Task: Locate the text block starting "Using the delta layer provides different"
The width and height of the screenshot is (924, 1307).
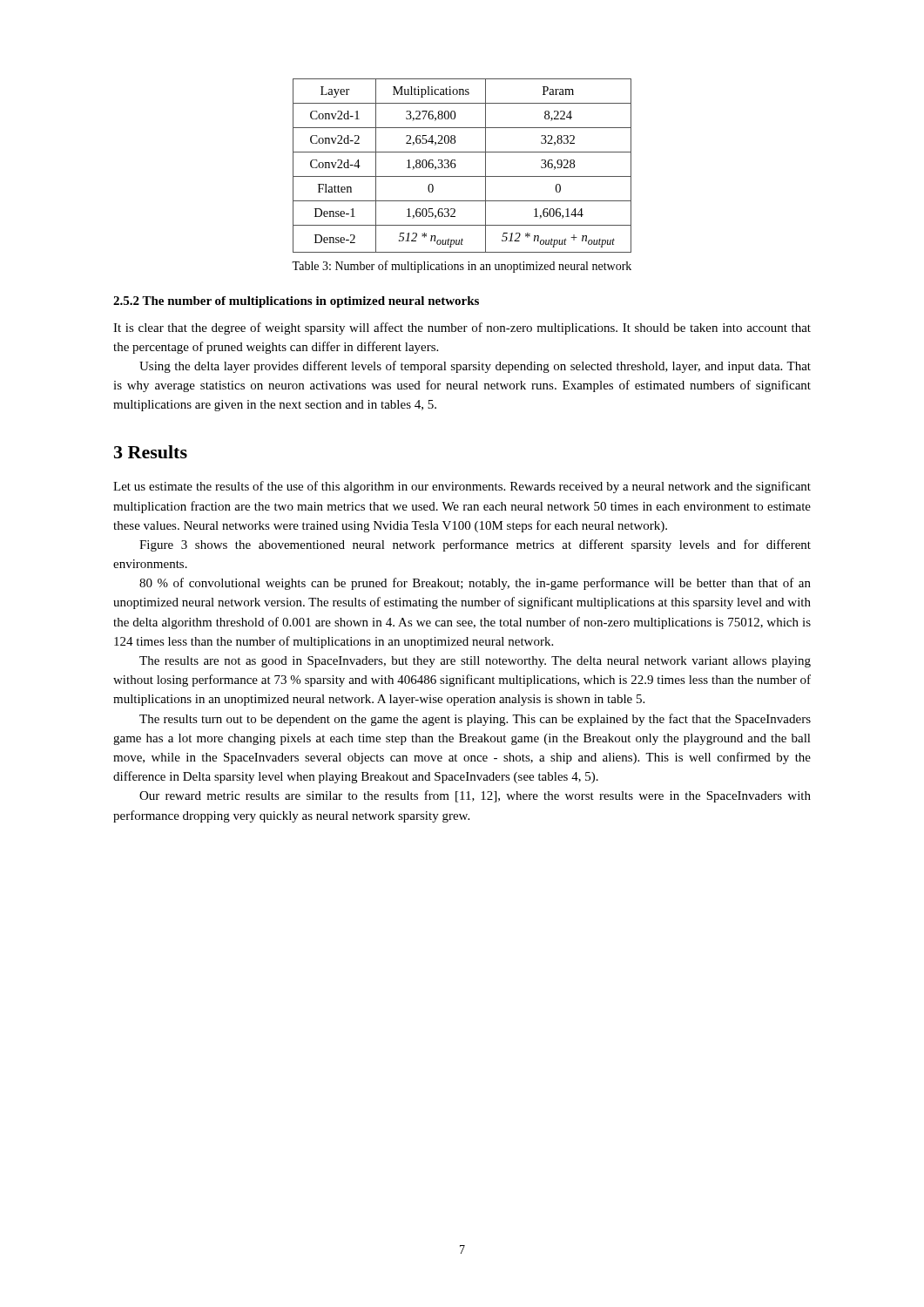Action: [462, 385]
